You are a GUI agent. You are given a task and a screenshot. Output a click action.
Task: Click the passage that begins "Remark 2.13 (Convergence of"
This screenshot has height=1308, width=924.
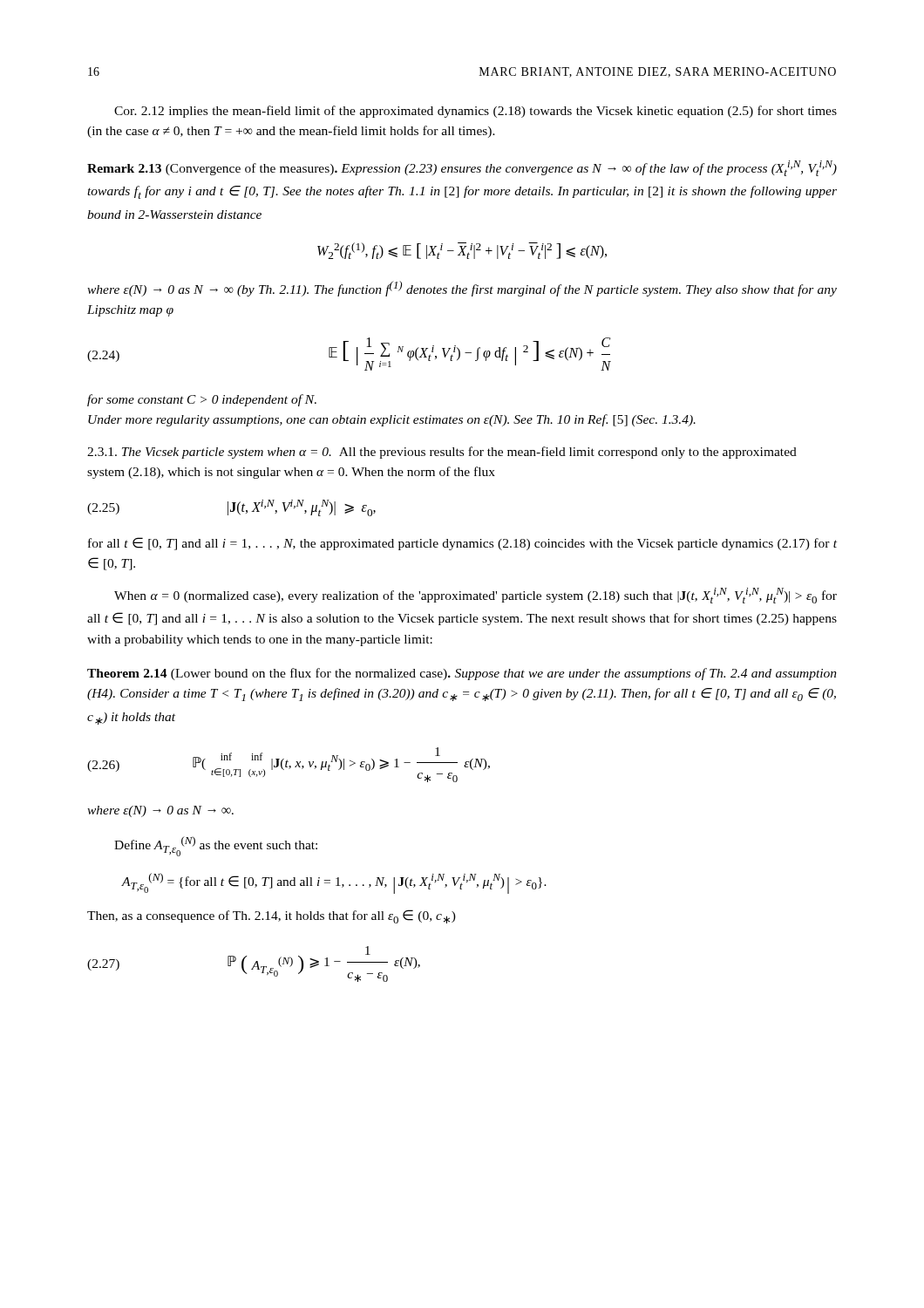tap(462, 189)
